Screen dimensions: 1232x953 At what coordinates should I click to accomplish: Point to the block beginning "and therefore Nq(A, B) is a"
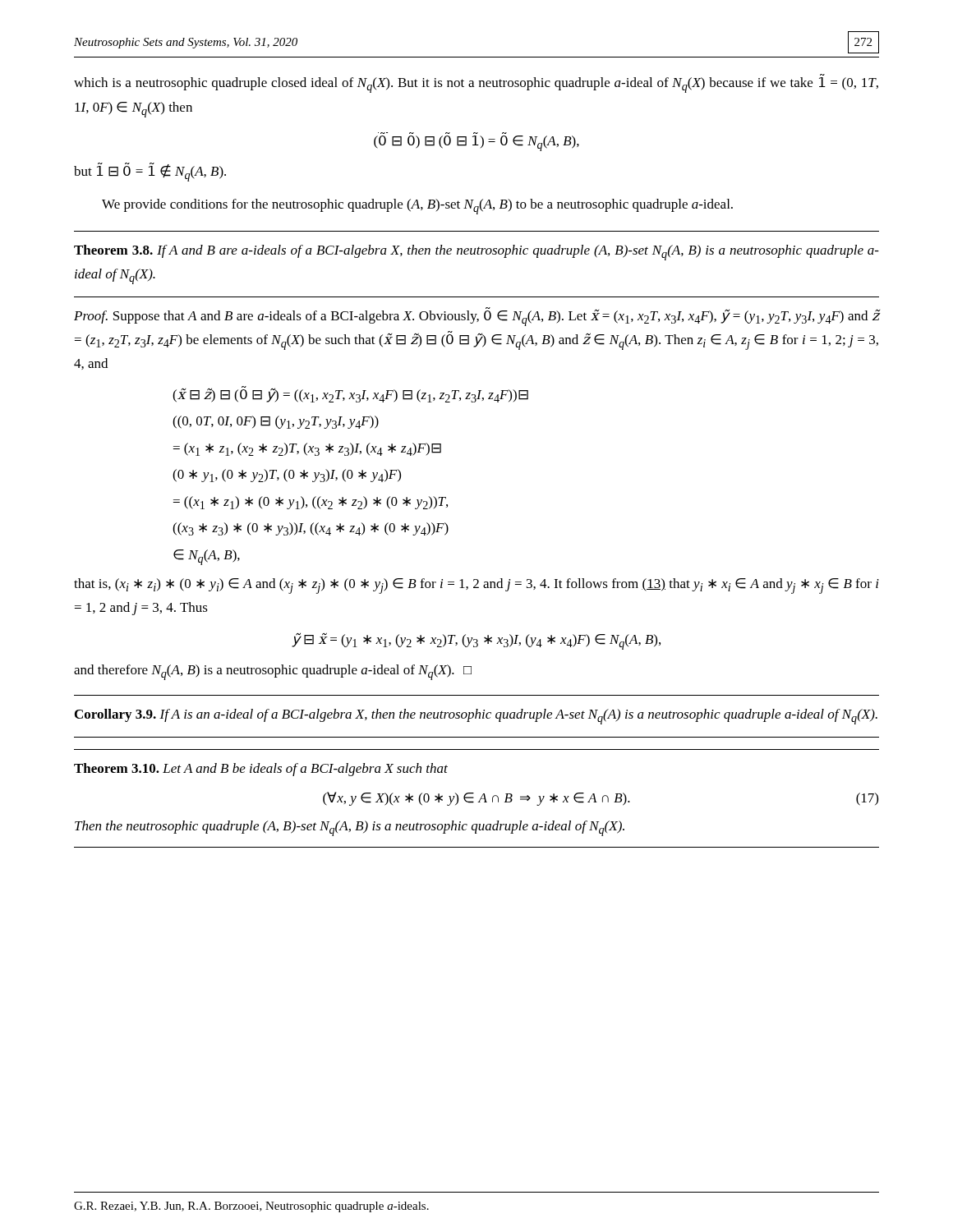click(476, 672)
